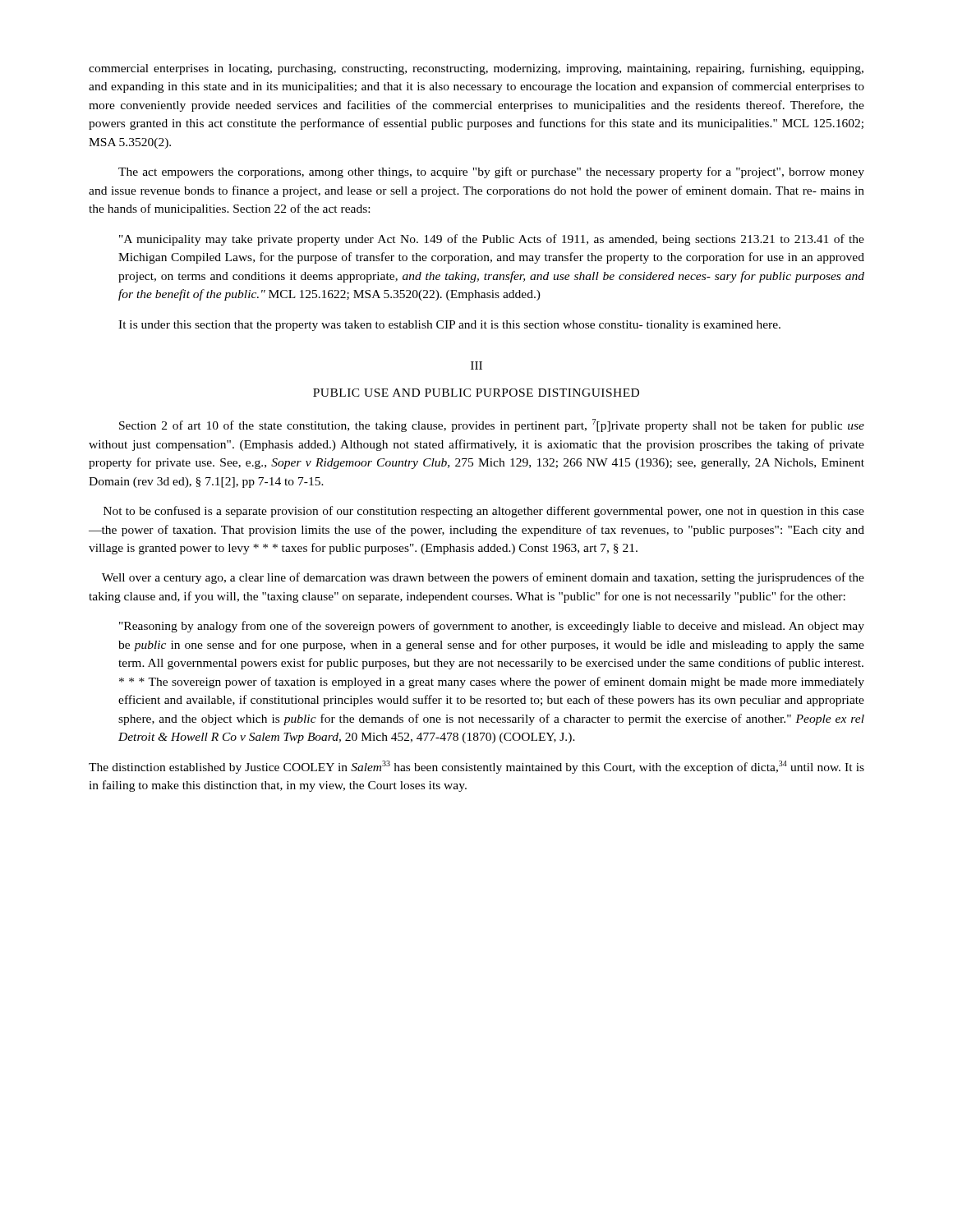Image resolution: width=953 pixels, height=1232 pixels.
Task: Find the text block that says "The act empowers the"
Action: tap(476, 190)
